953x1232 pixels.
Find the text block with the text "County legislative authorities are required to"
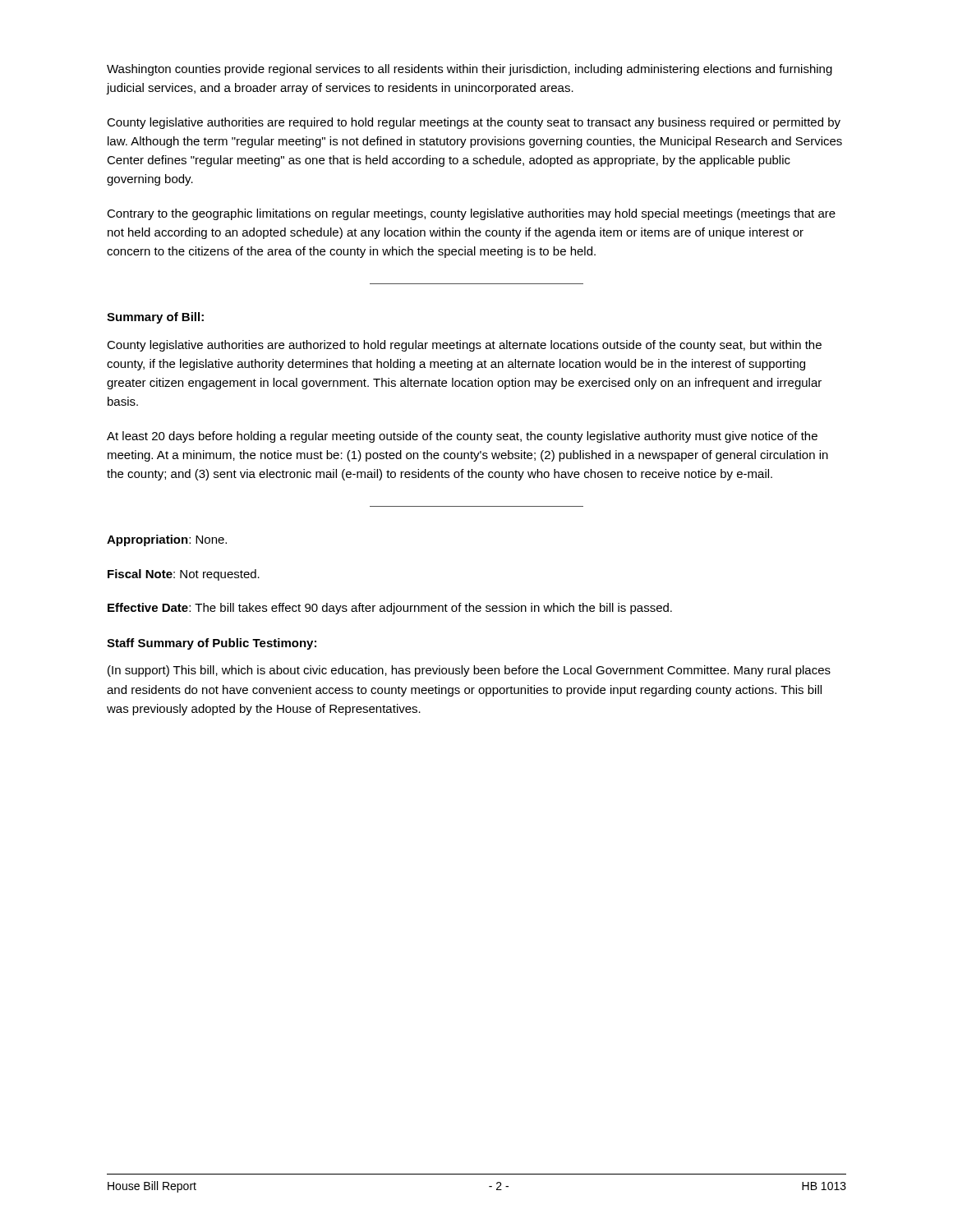tap(475, 150)
